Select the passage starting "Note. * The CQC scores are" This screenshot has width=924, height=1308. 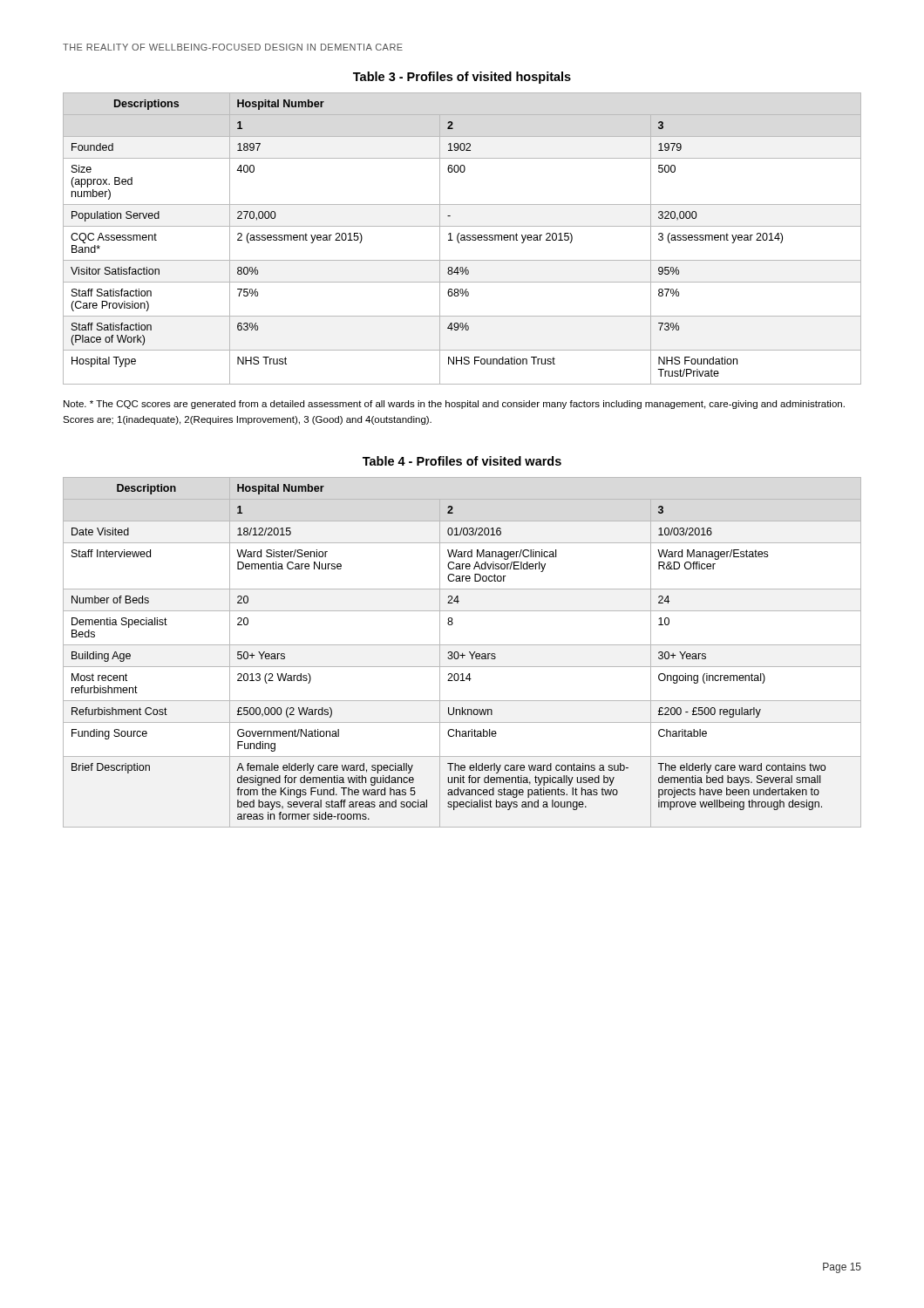[x=454, y=411]
